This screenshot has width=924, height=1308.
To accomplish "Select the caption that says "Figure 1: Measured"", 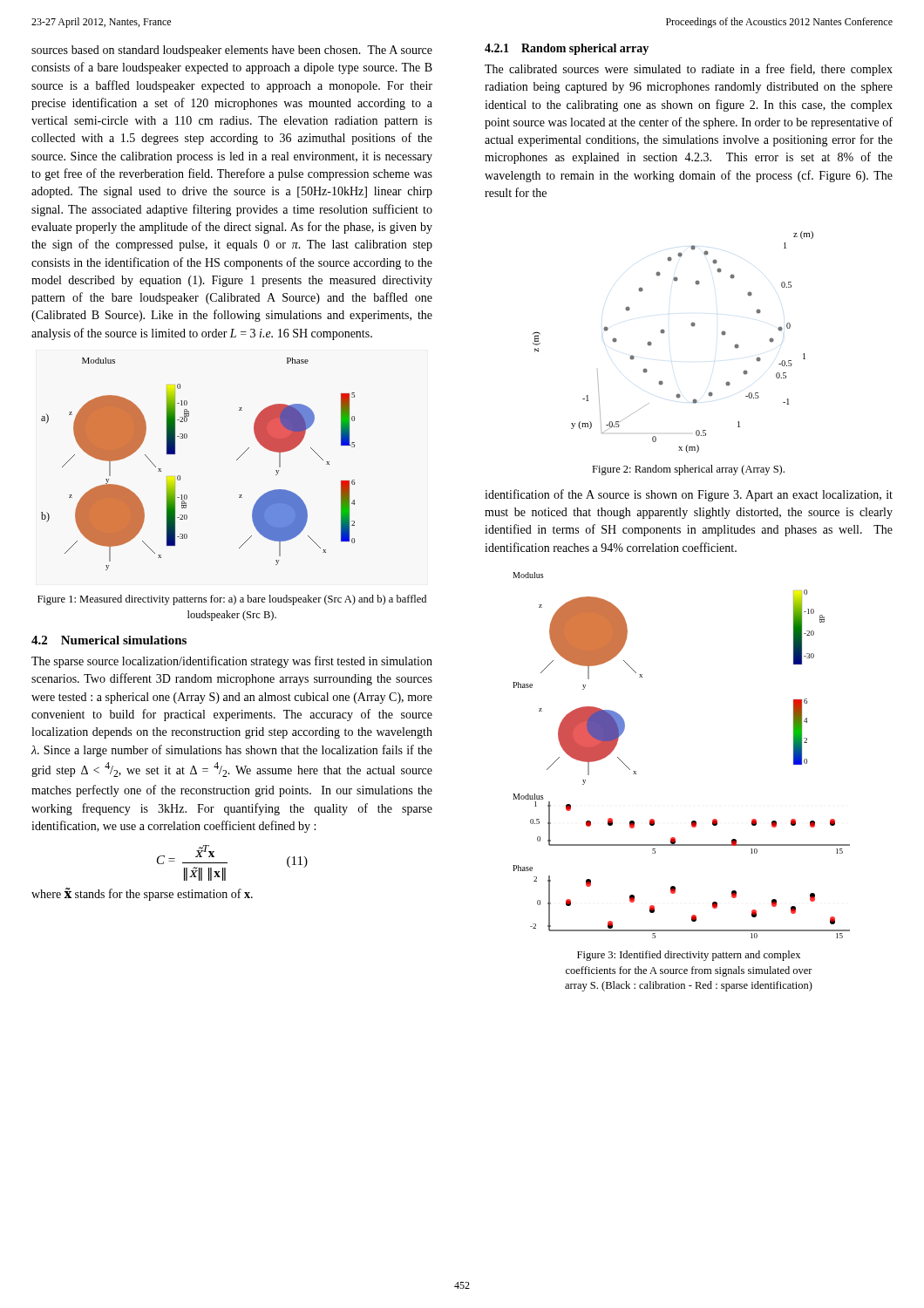I will click(232, 607).
